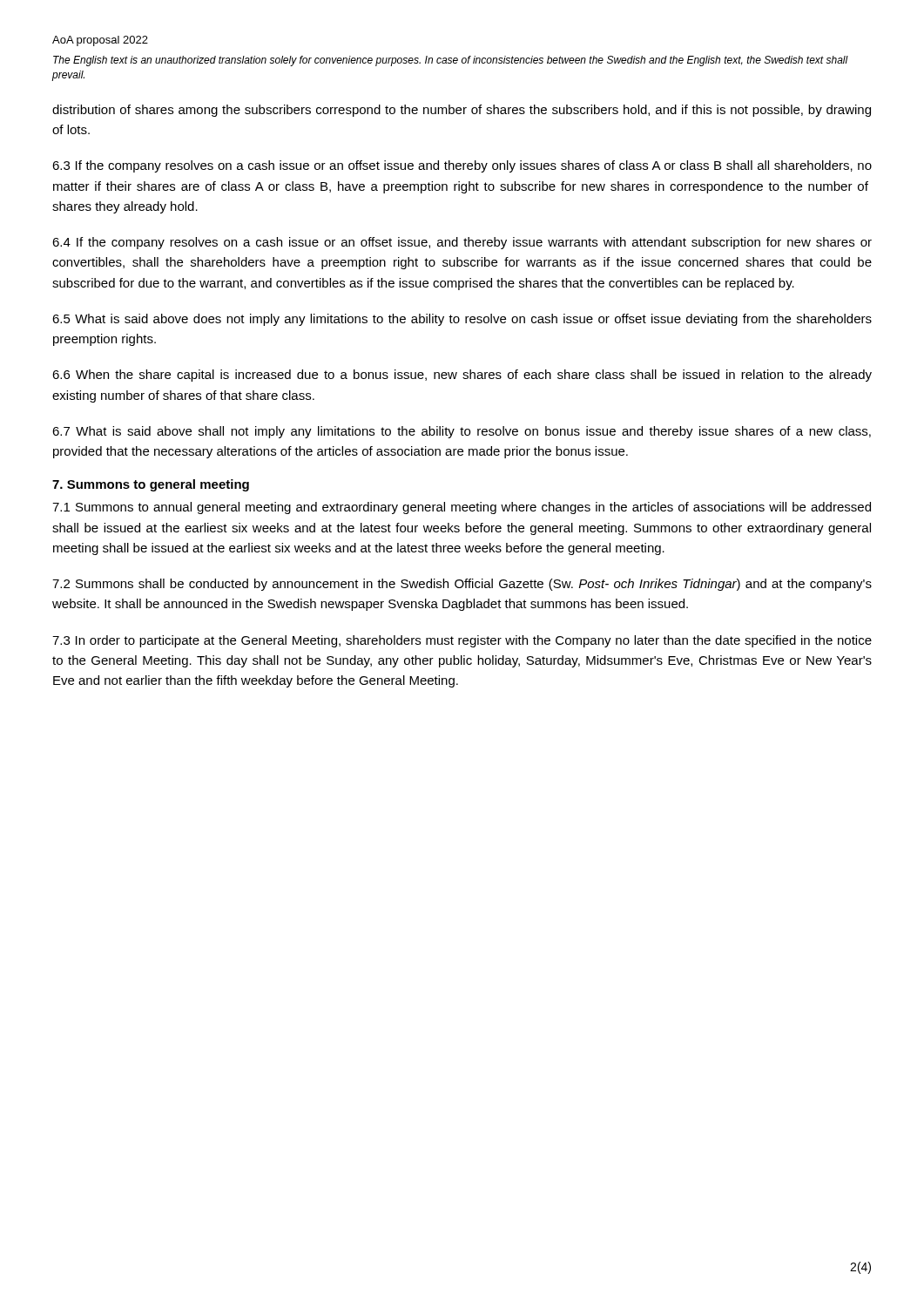This screenshot has height=1307, width=924.
Task: Click on the text block that says "4 If the company resolves on"
Action: [x=462, y=262]
